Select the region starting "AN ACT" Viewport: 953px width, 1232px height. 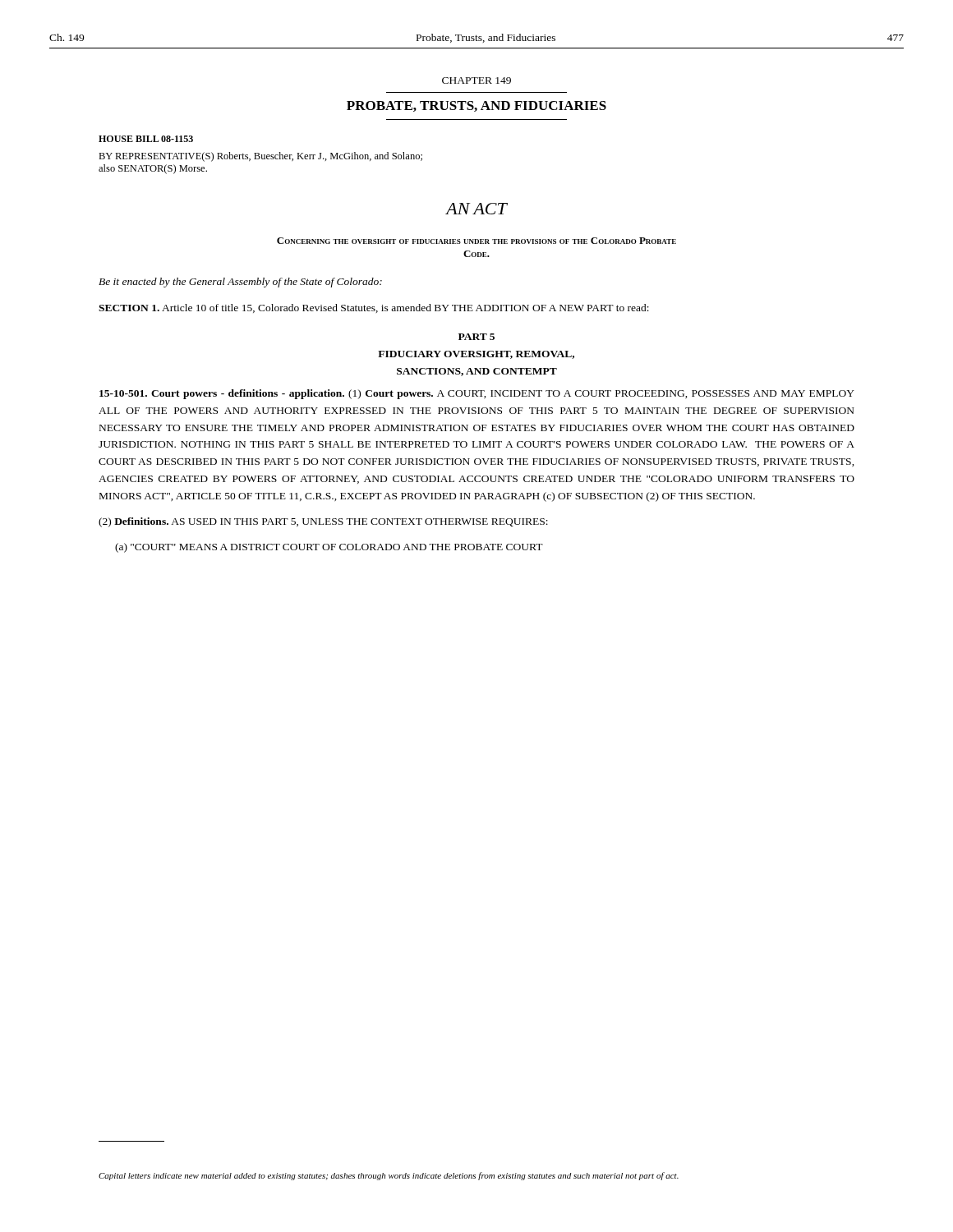[x=476, y=208]
